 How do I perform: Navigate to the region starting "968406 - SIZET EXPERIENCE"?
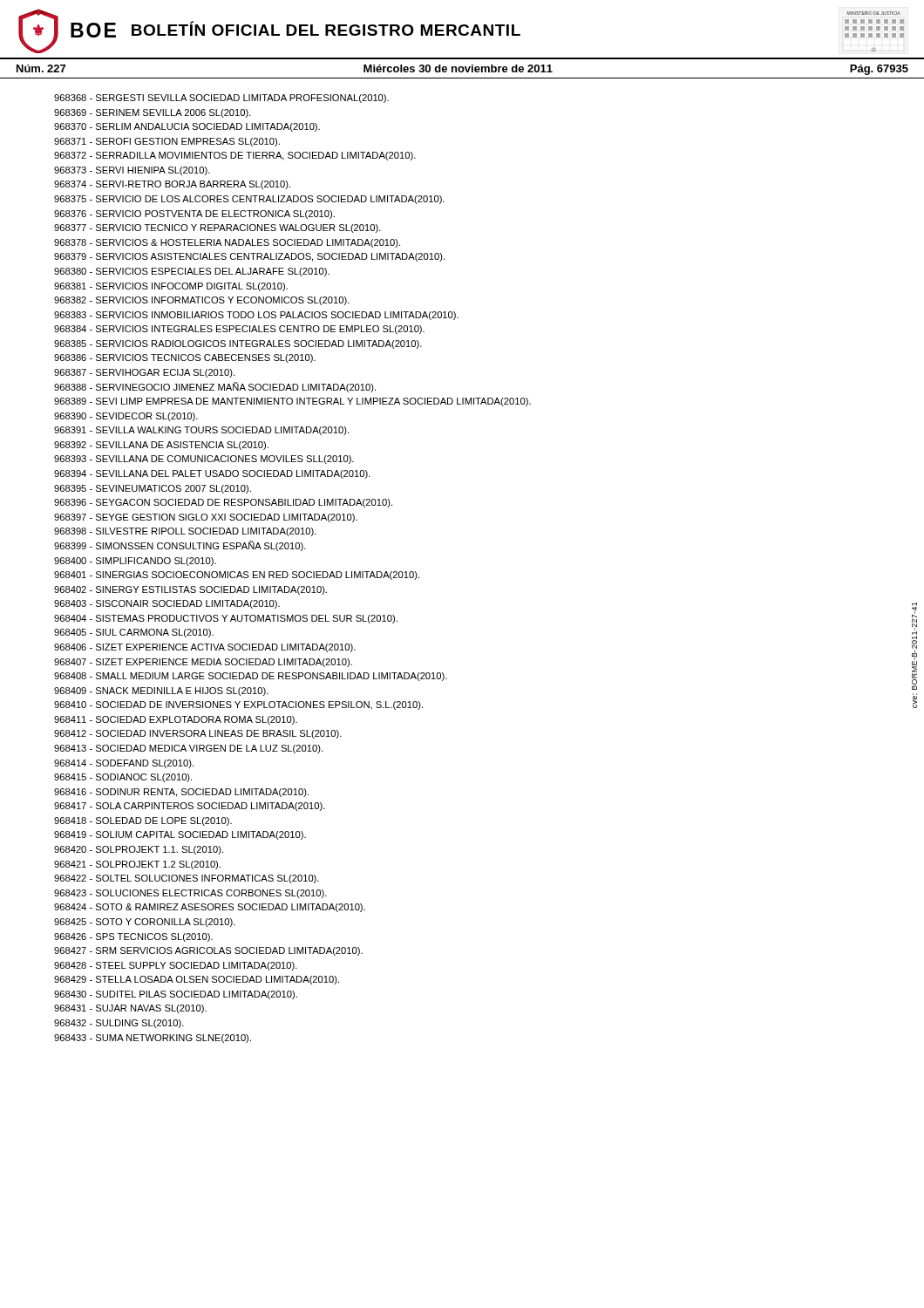click(x=205, y=648)
